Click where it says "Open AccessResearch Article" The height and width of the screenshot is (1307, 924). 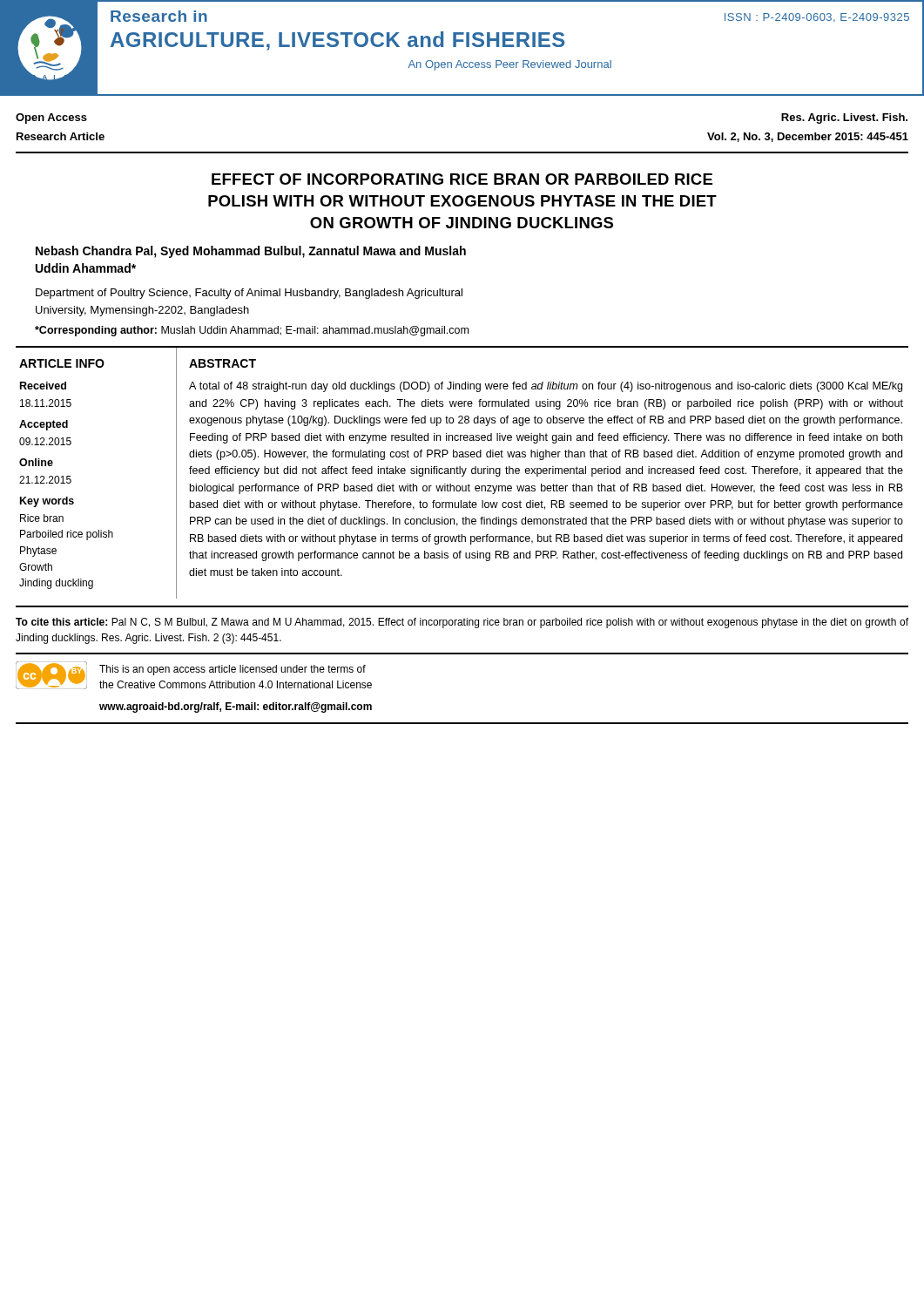coord(60,127)
